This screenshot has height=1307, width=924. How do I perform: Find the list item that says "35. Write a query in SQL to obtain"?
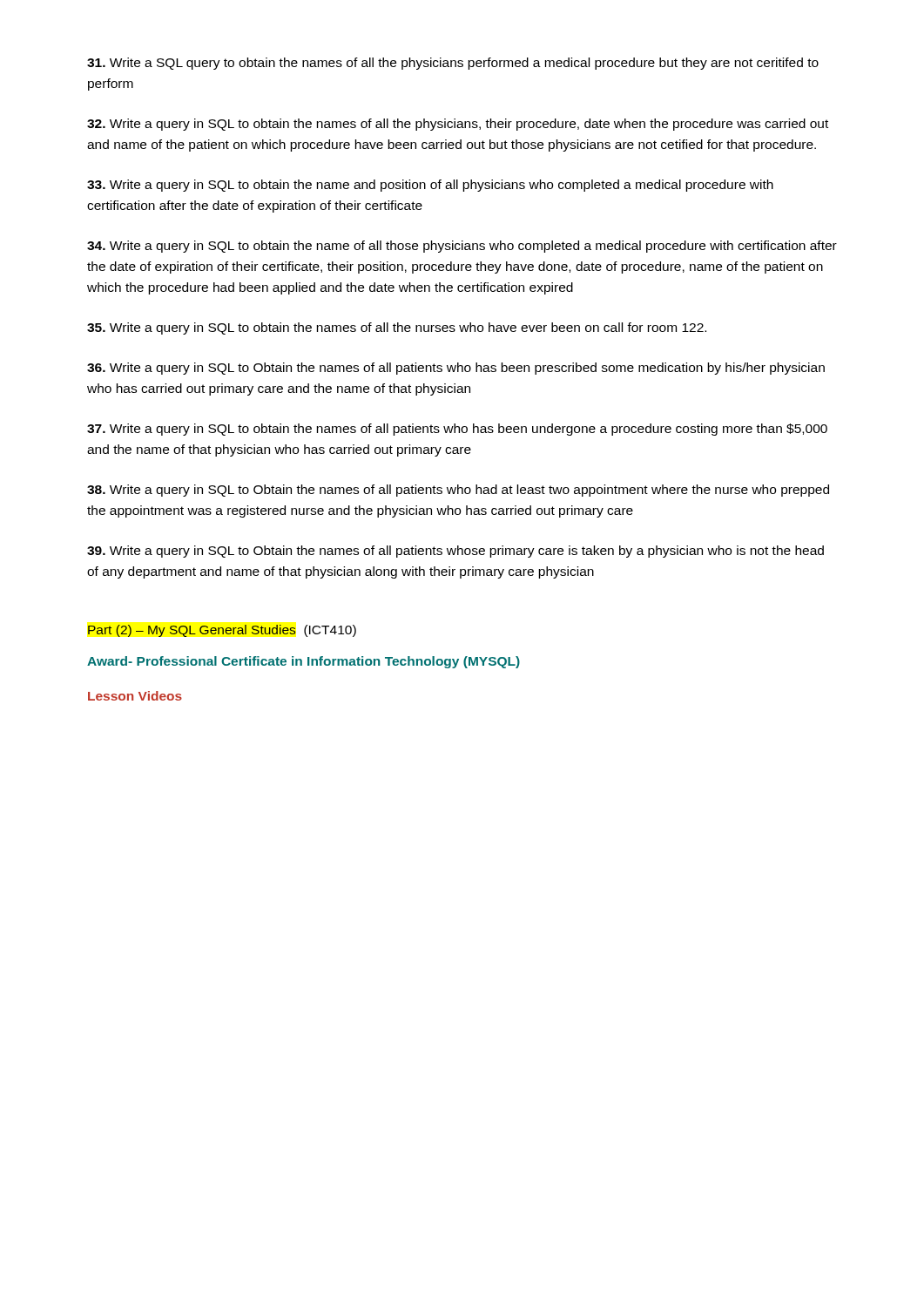point(397,327)
